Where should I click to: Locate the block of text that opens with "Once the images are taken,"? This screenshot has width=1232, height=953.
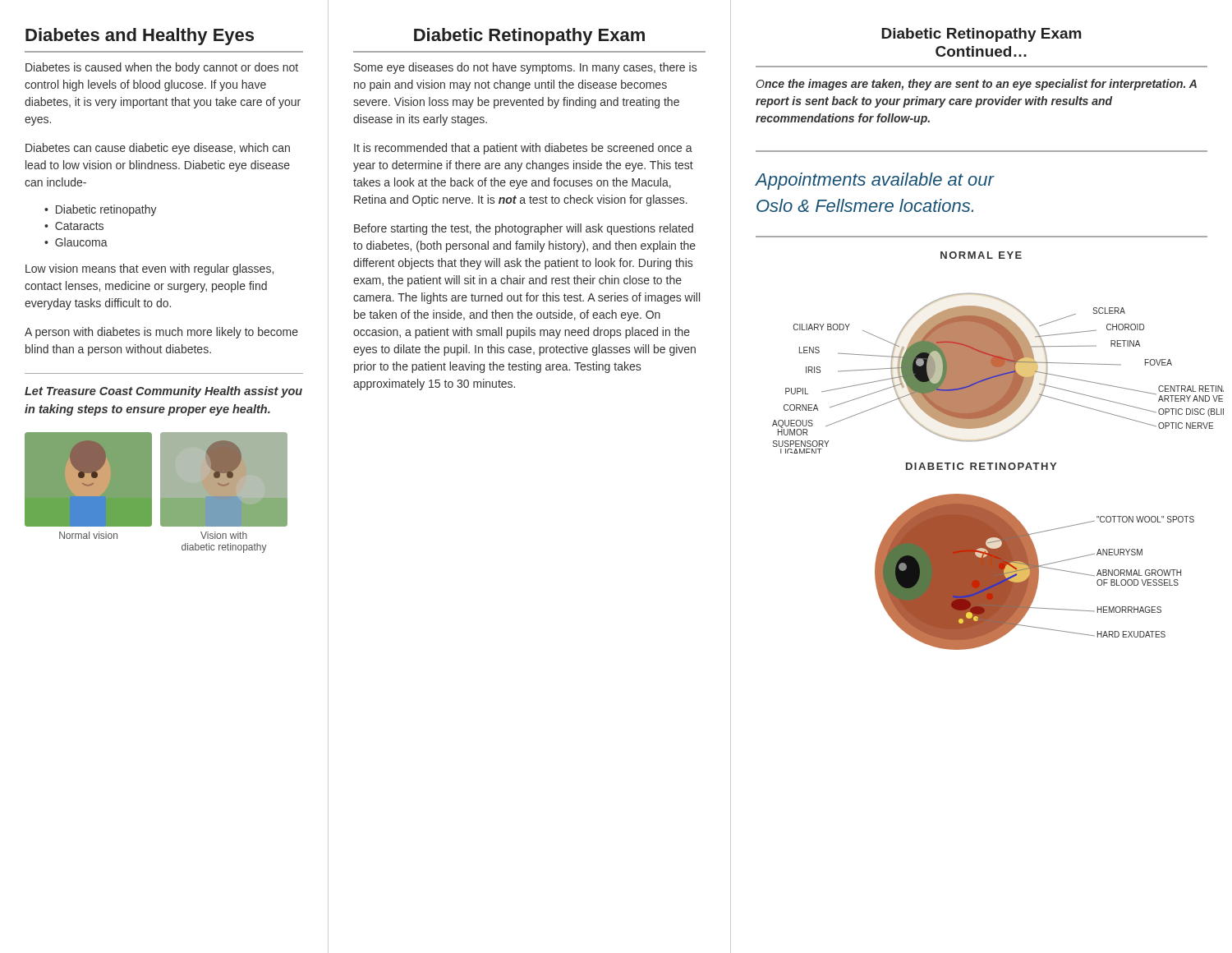coord(981,101)
